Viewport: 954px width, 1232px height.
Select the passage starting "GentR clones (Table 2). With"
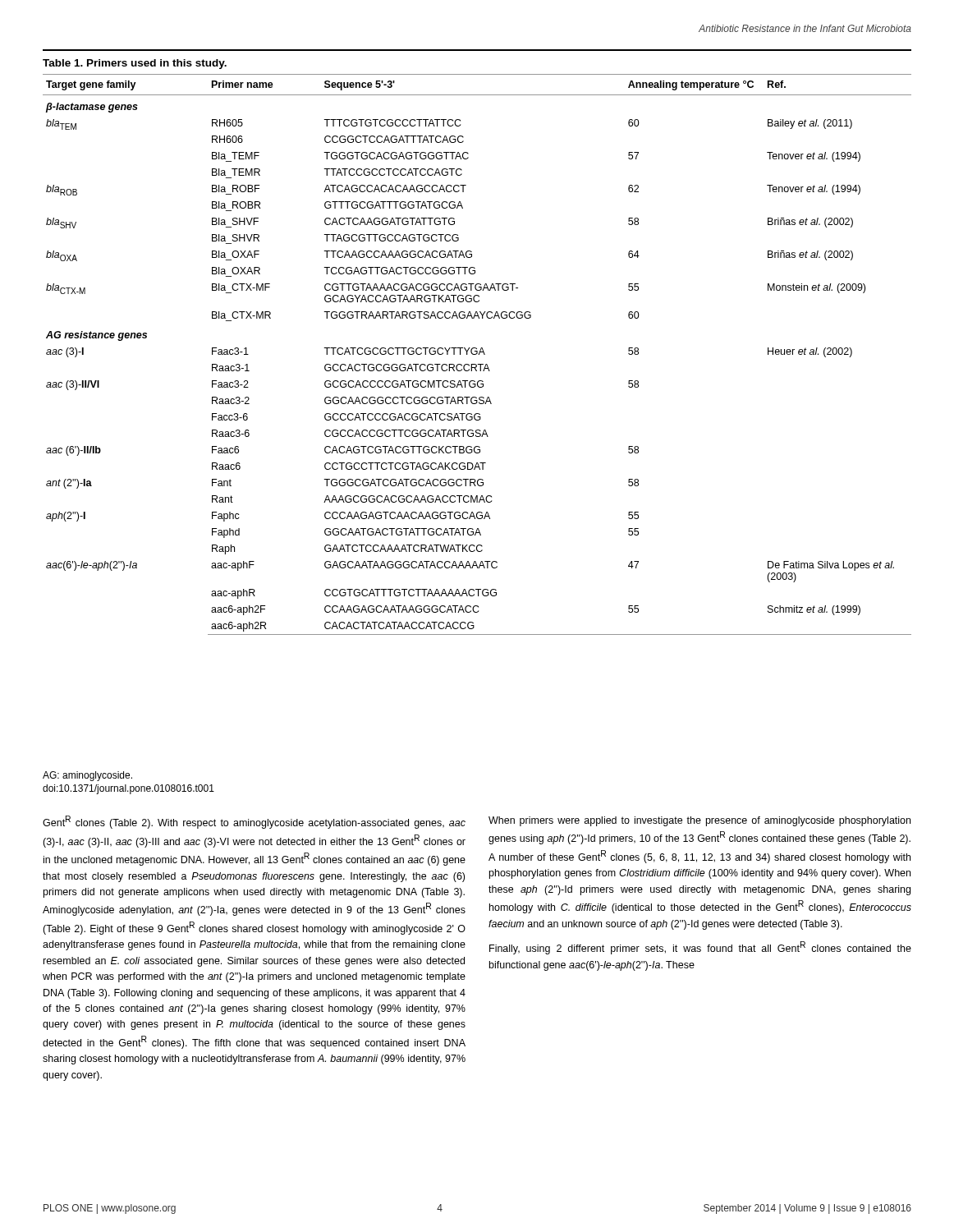[x=254, y=948]
